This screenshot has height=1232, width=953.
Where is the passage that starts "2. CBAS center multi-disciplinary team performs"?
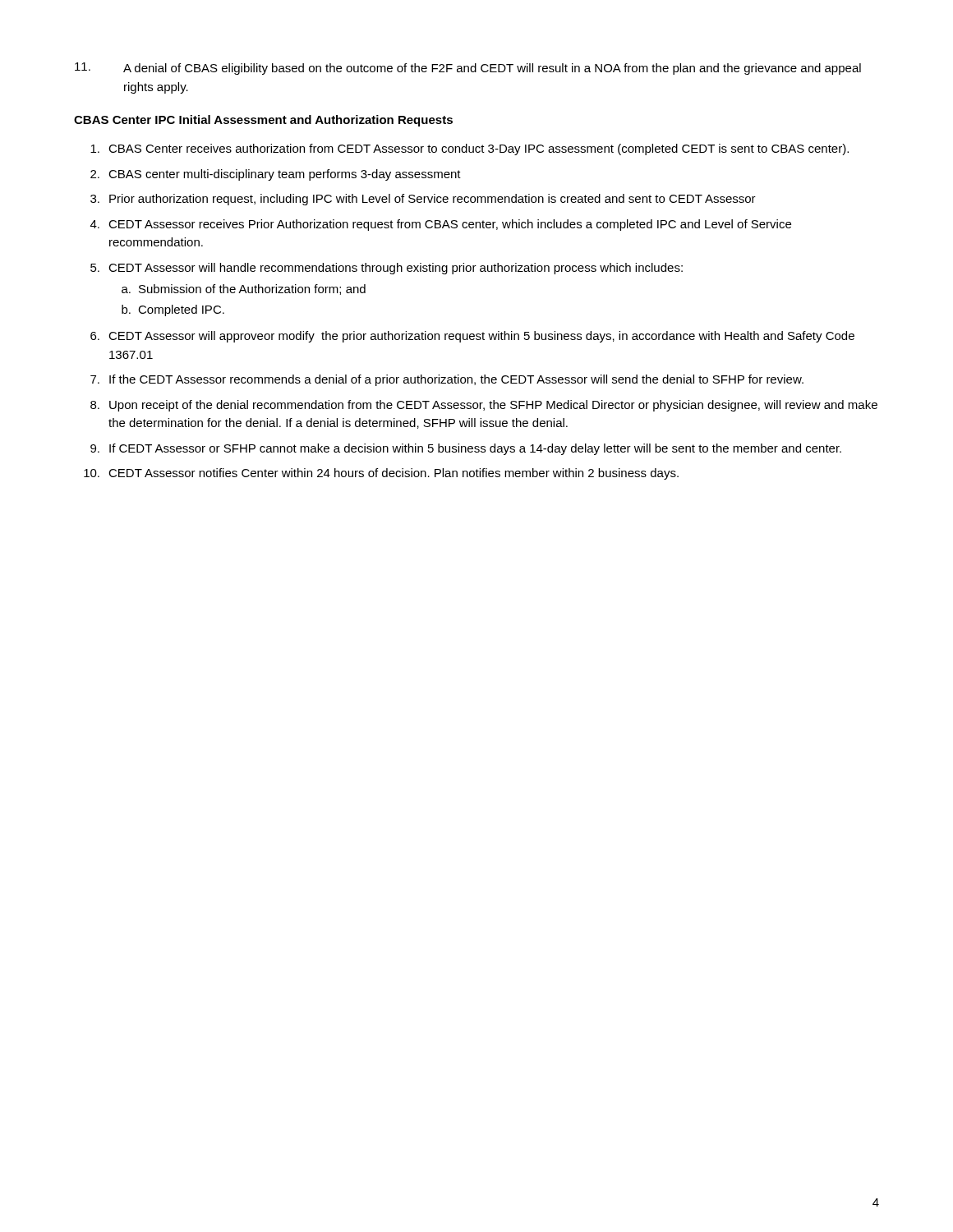(276, 175)
